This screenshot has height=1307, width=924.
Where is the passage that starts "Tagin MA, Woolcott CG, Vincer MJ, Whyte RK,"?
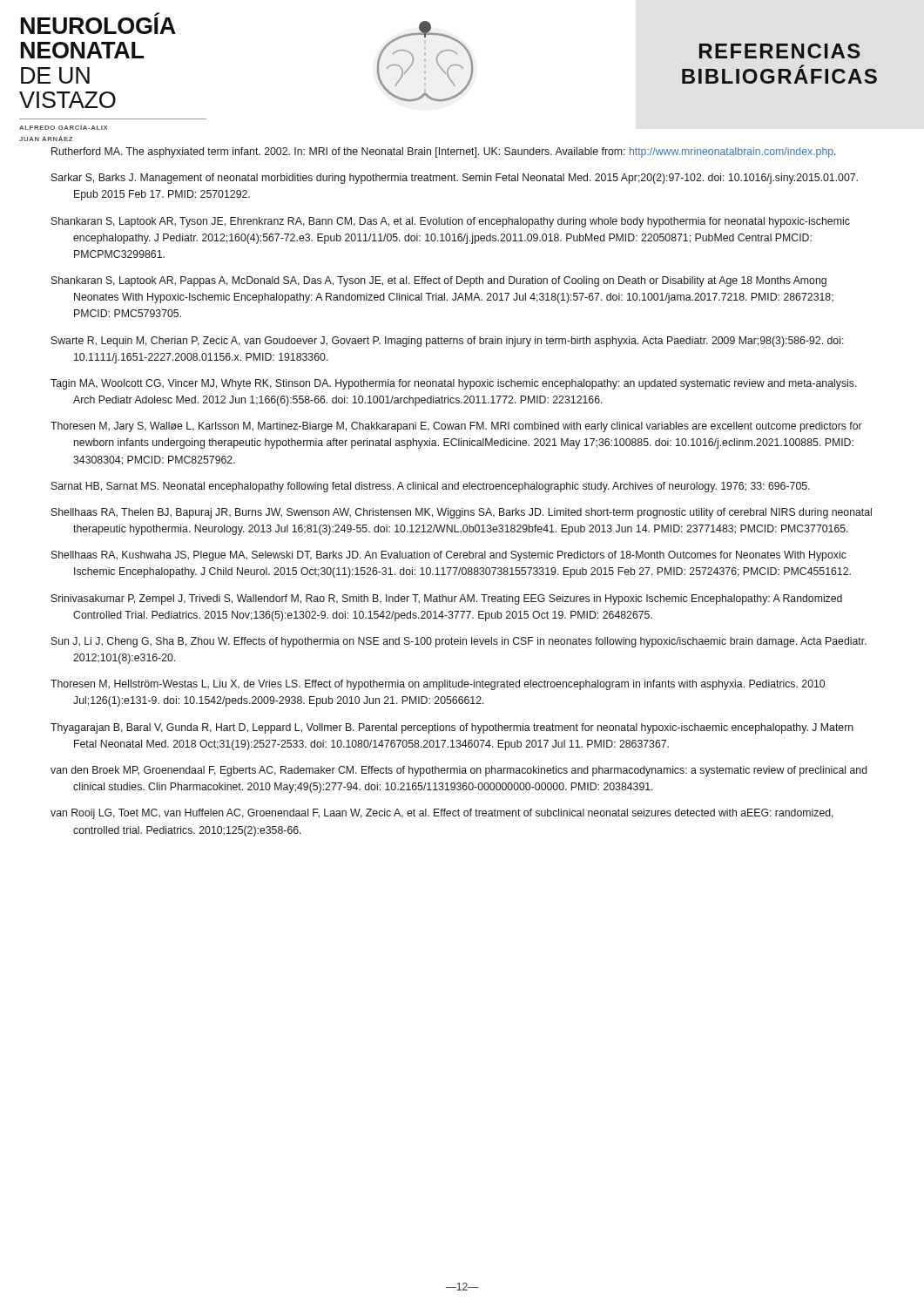coord(454,392)
